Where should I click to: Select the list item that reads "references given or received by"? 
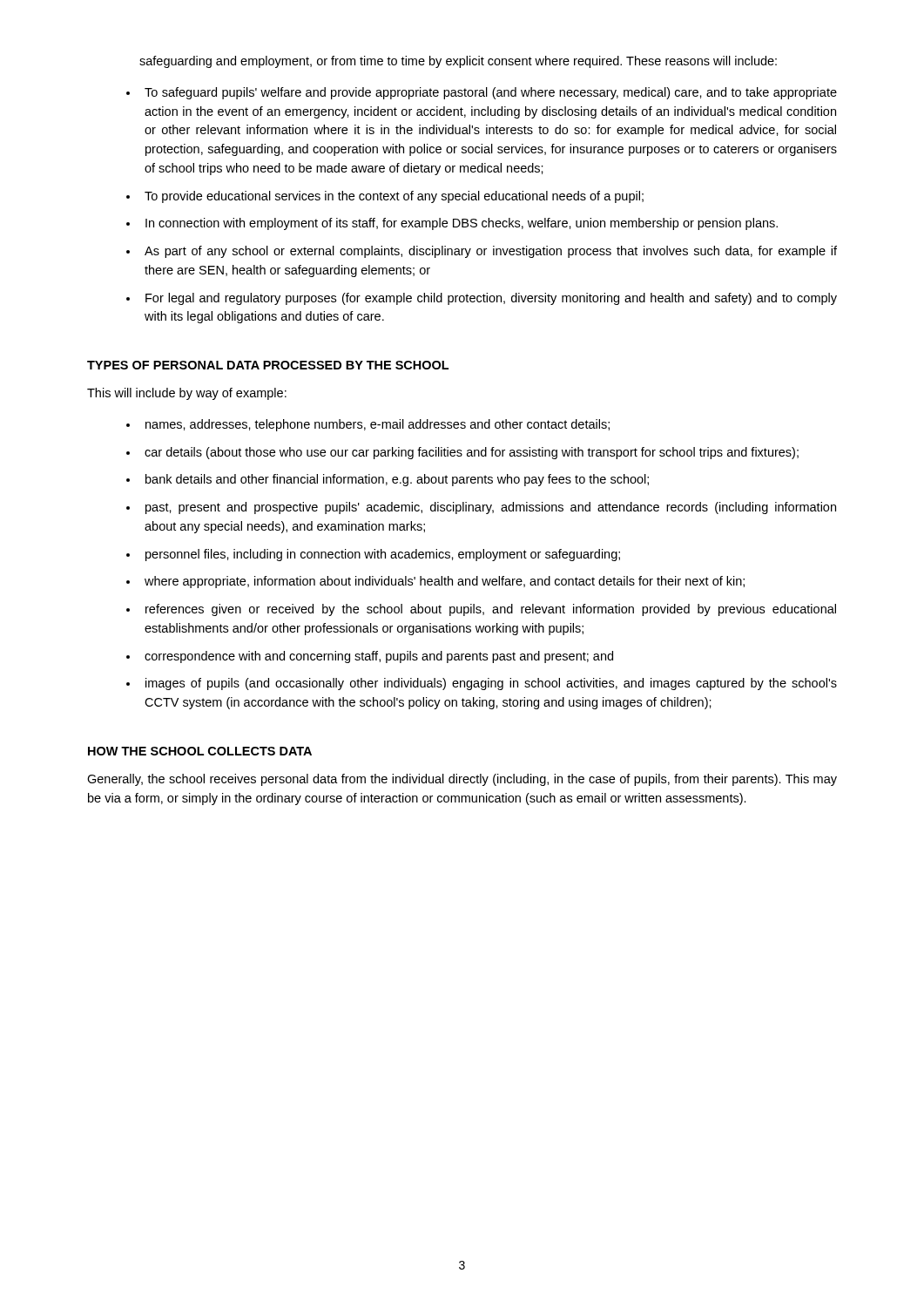coord(491,619)
